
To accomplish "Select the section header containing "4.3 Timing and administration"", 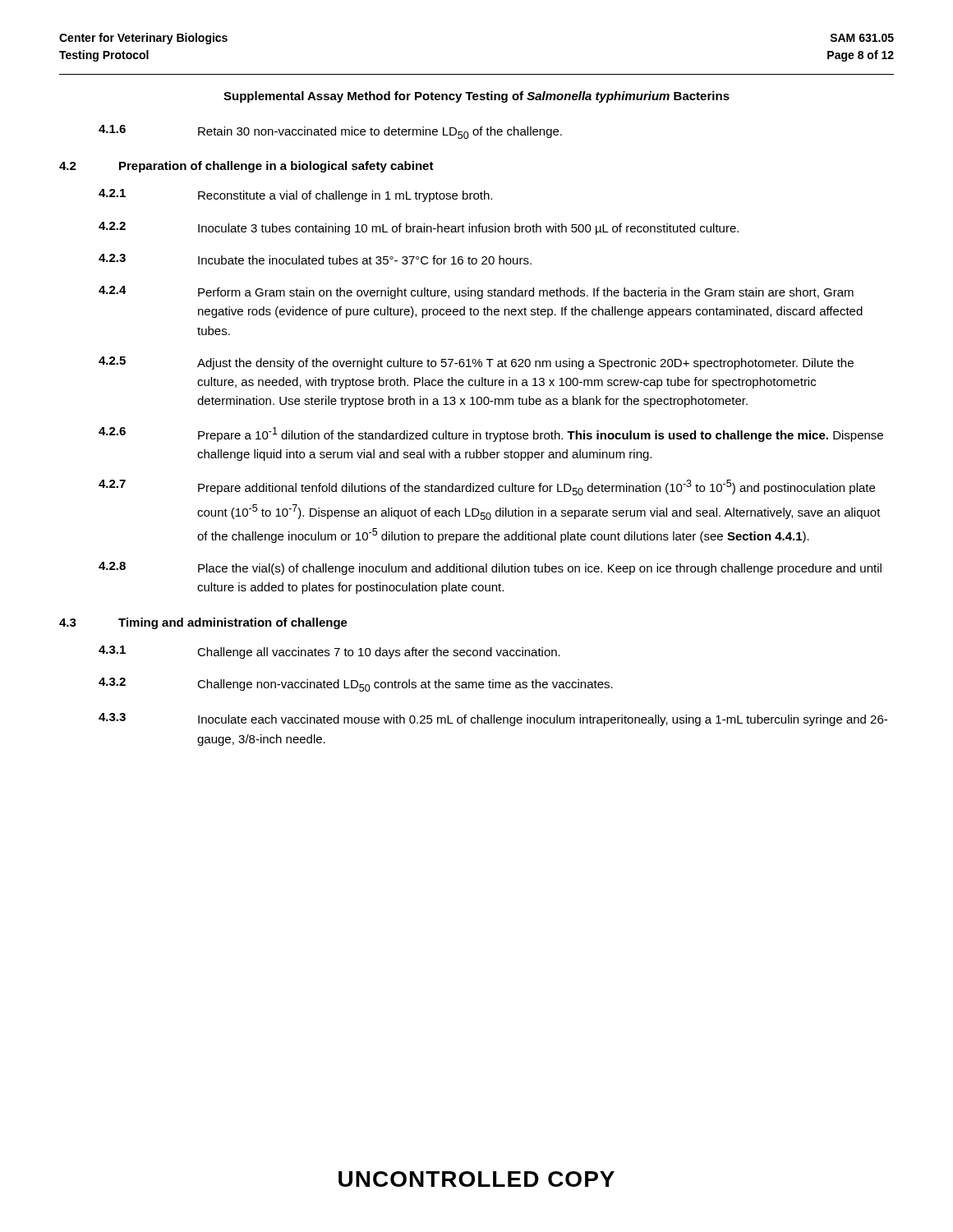I will (203, 623).
